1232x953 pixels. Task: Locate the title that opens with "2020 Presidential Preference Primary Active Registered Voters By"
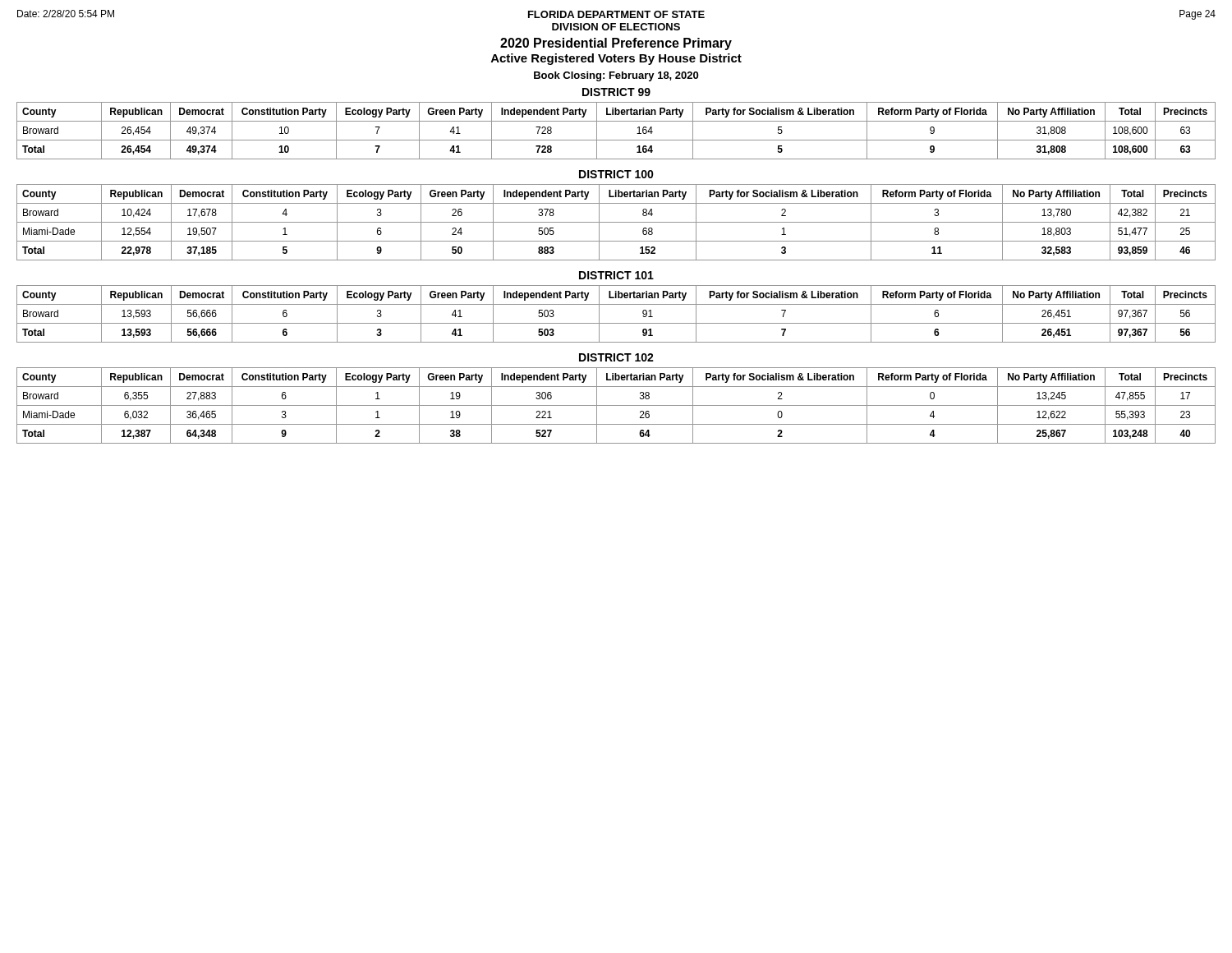coord(616,51)
